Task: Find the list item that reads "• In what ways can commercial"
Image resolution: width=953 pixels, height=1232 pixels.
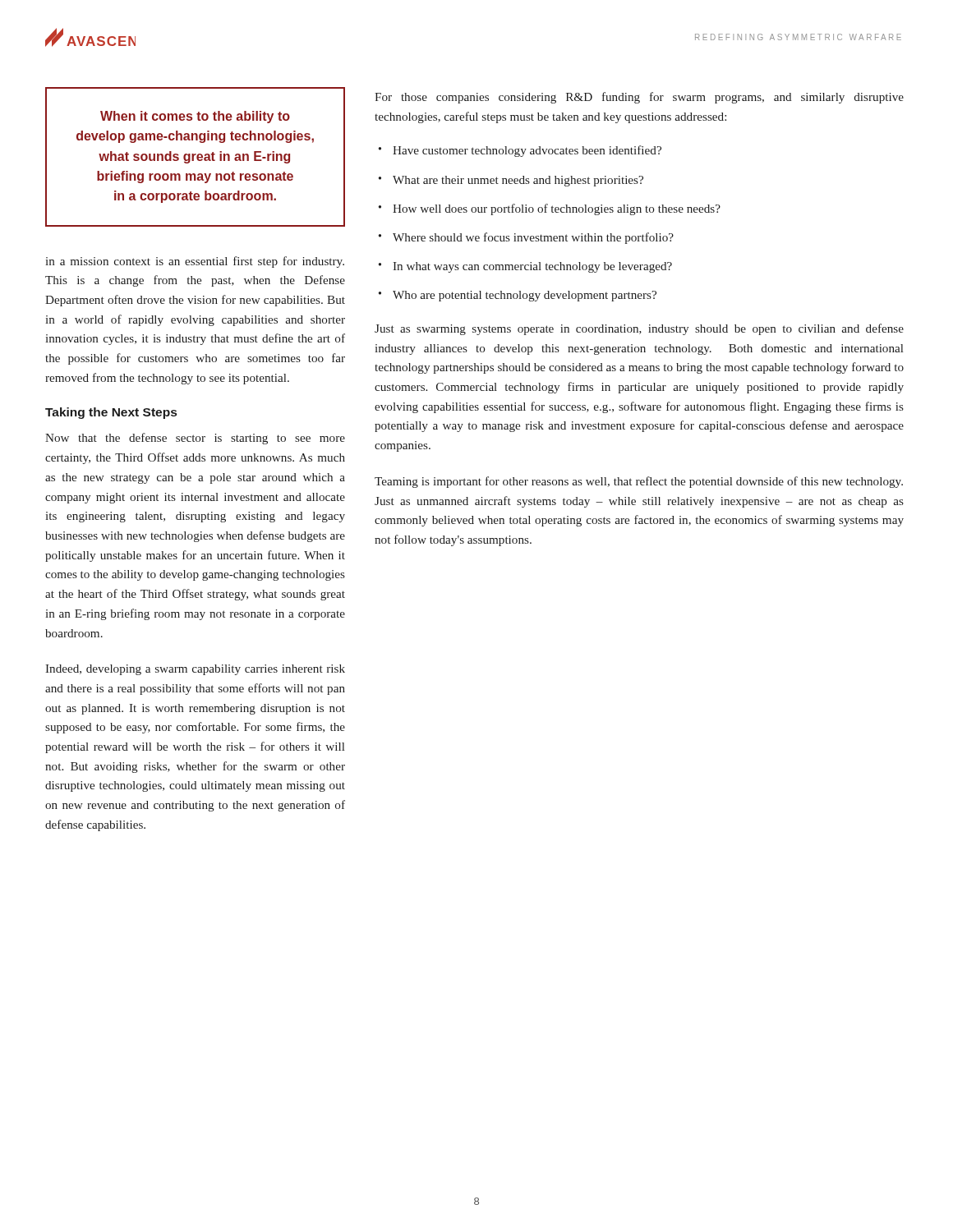Action: 525,265
